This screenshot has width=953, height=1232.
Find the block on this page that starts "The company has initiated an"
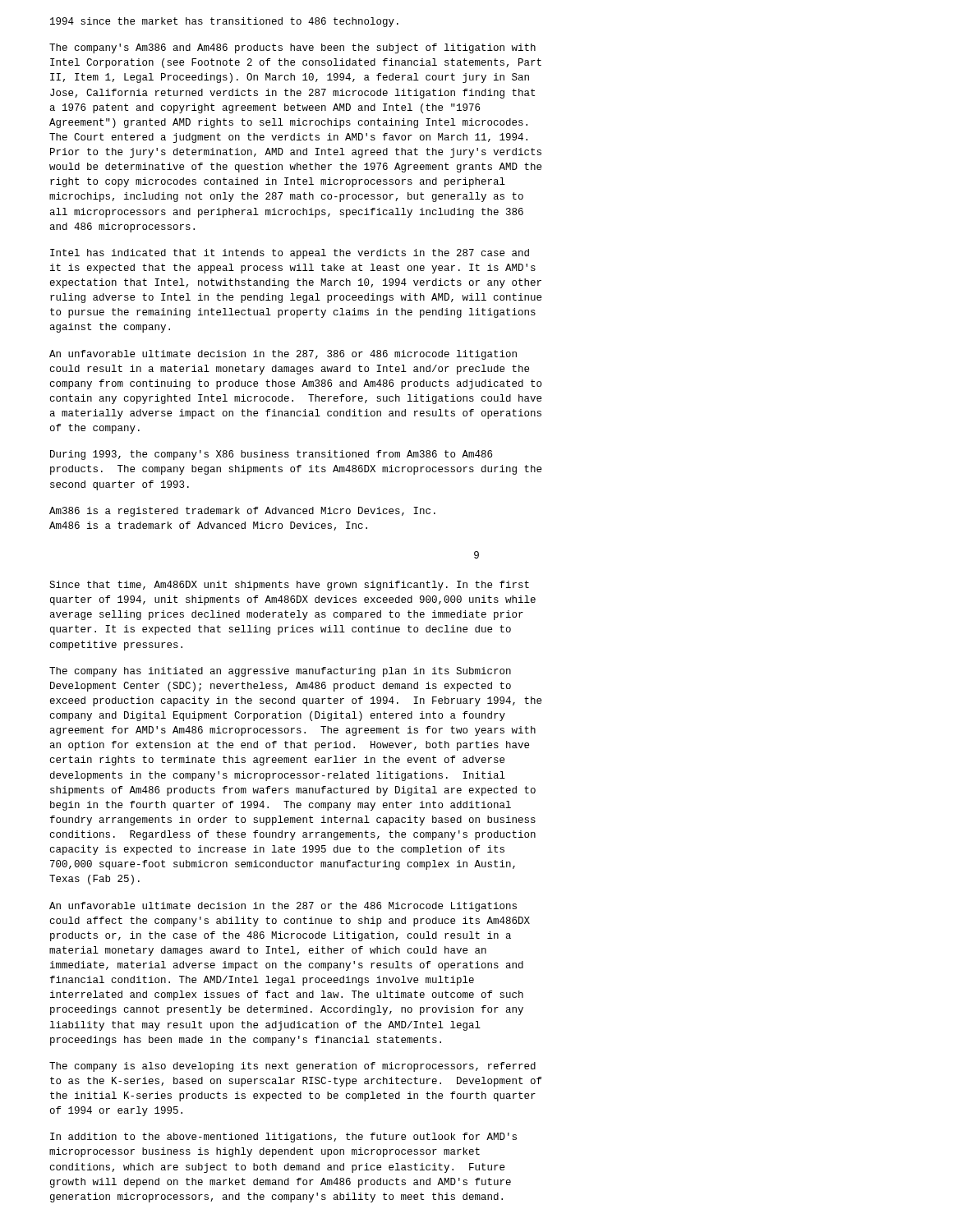296,776
